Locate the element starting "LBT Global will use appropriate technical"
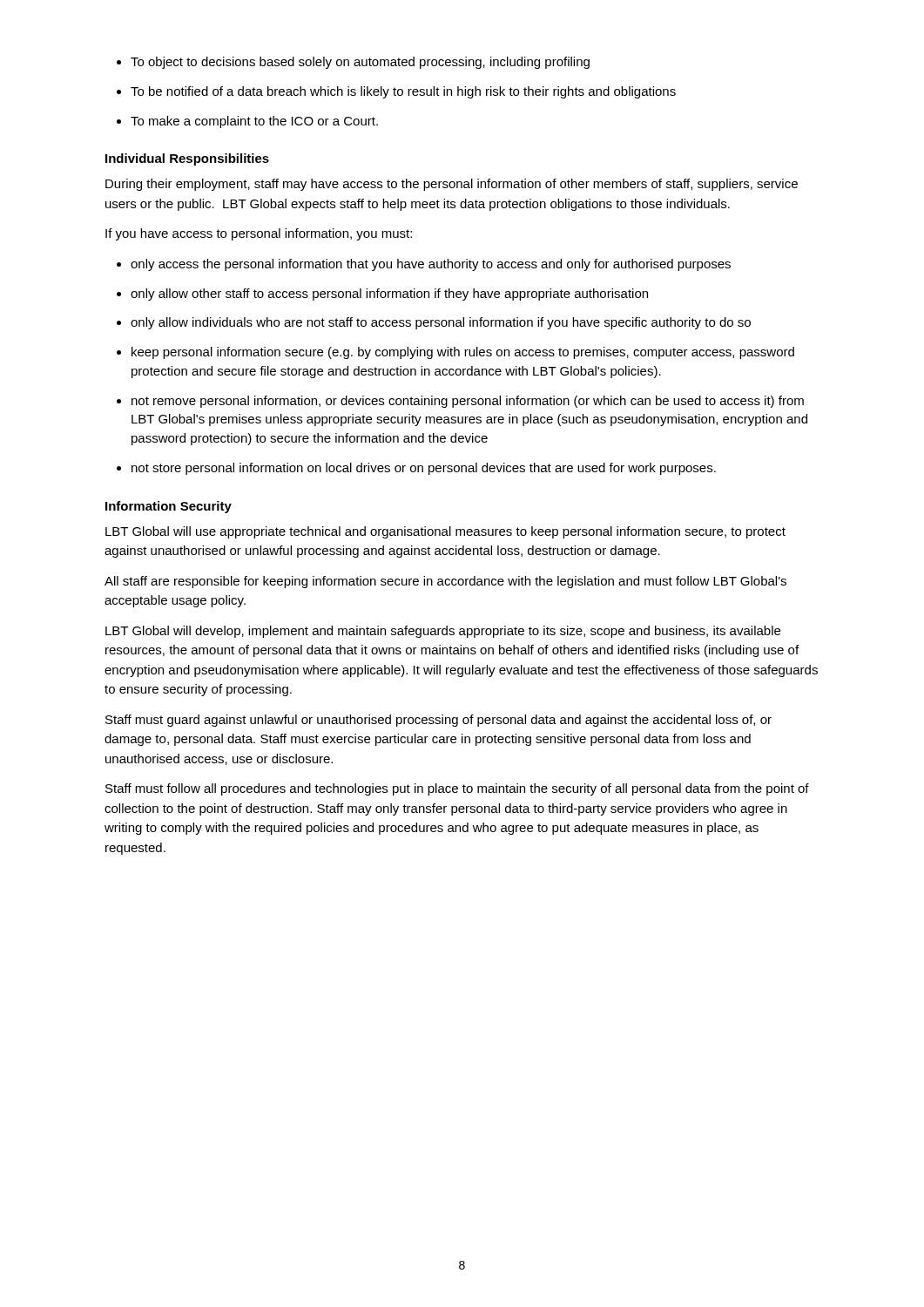Screen dimensions: 1307x924 [445, 540]
